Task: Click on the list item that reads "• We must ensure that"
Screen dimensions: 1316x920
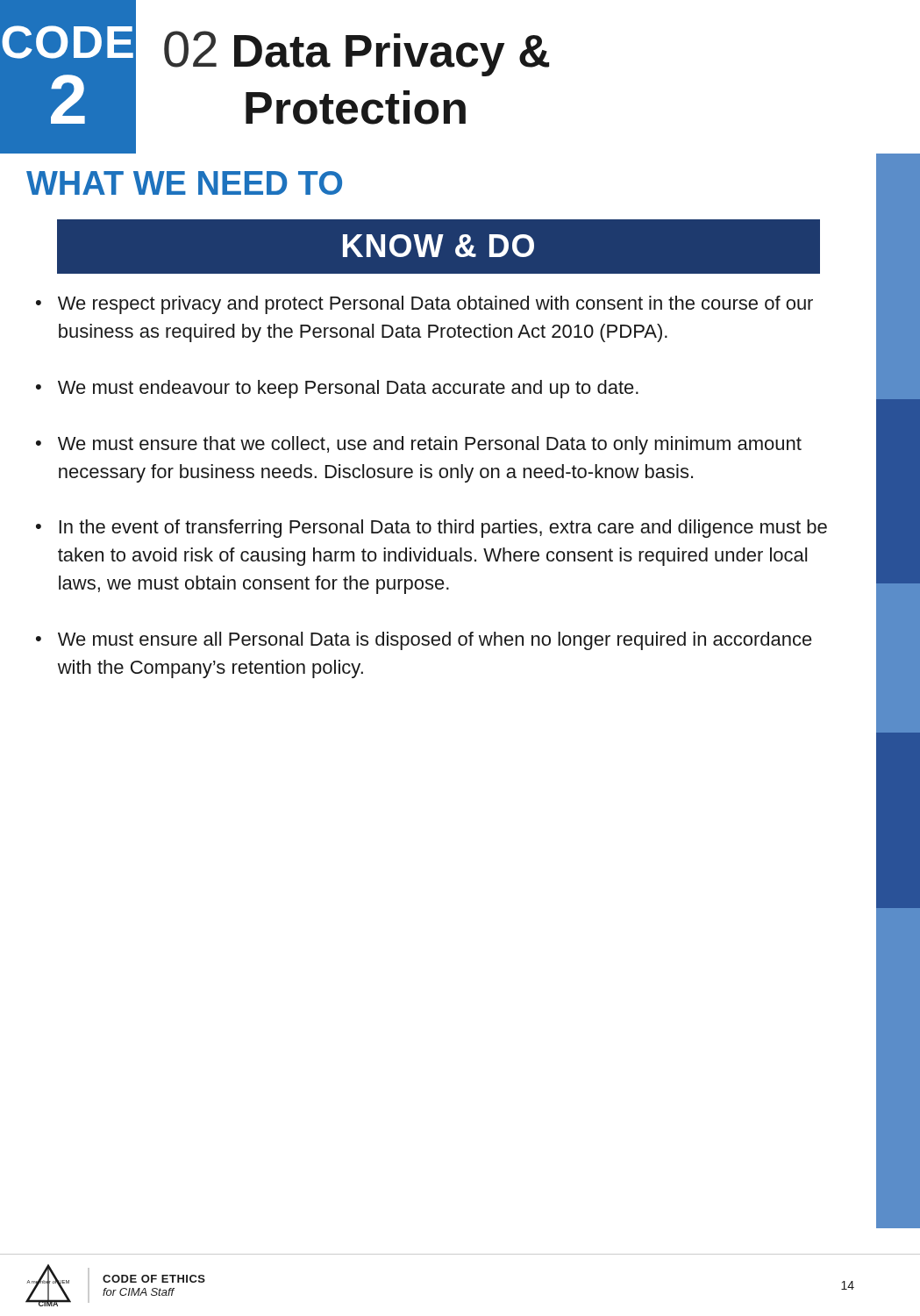Action: point(443,458)
